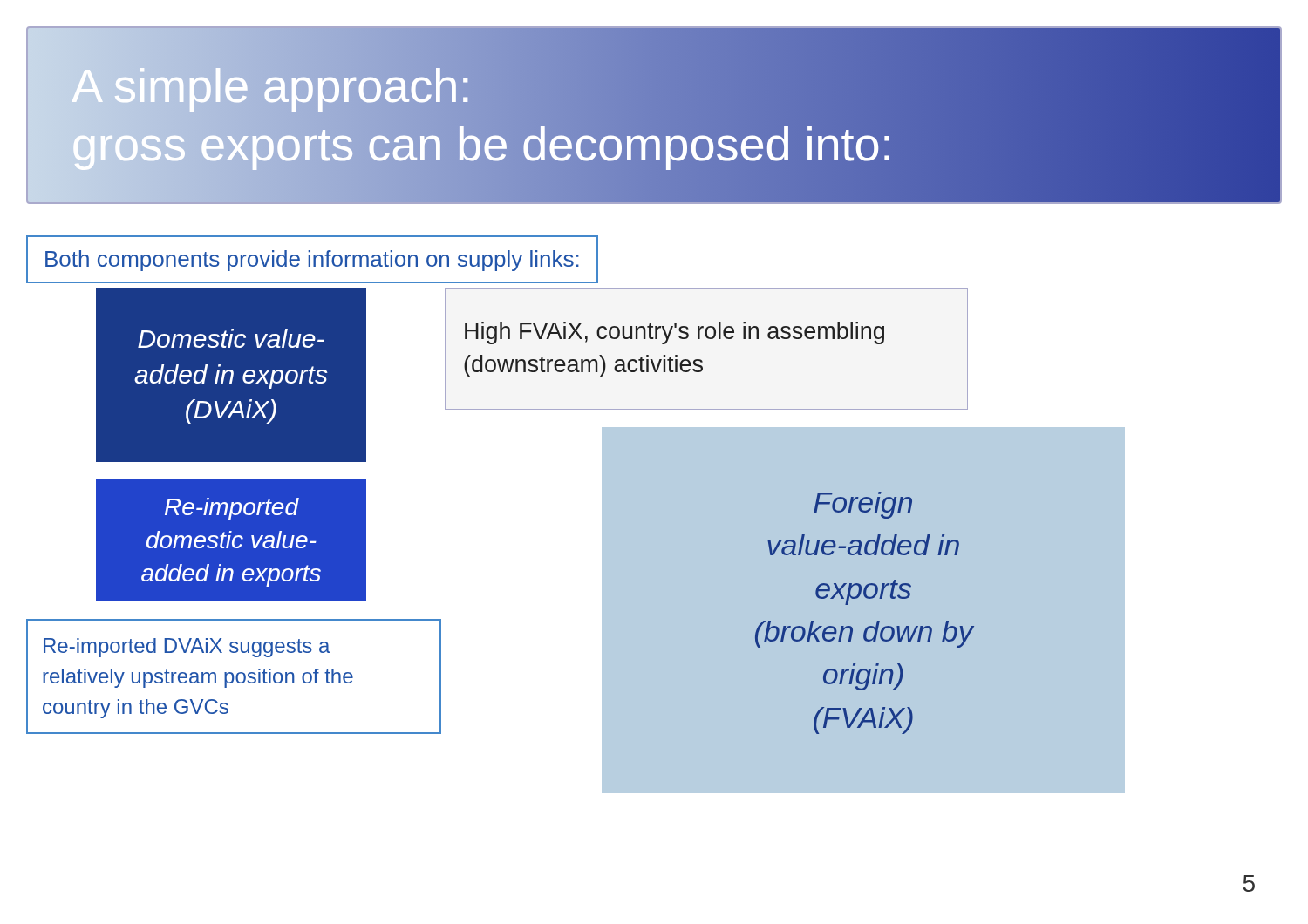1308x924 pixels.
Task: Click on the element starting "Both components provide information"
Action: [x=312, y=259]
